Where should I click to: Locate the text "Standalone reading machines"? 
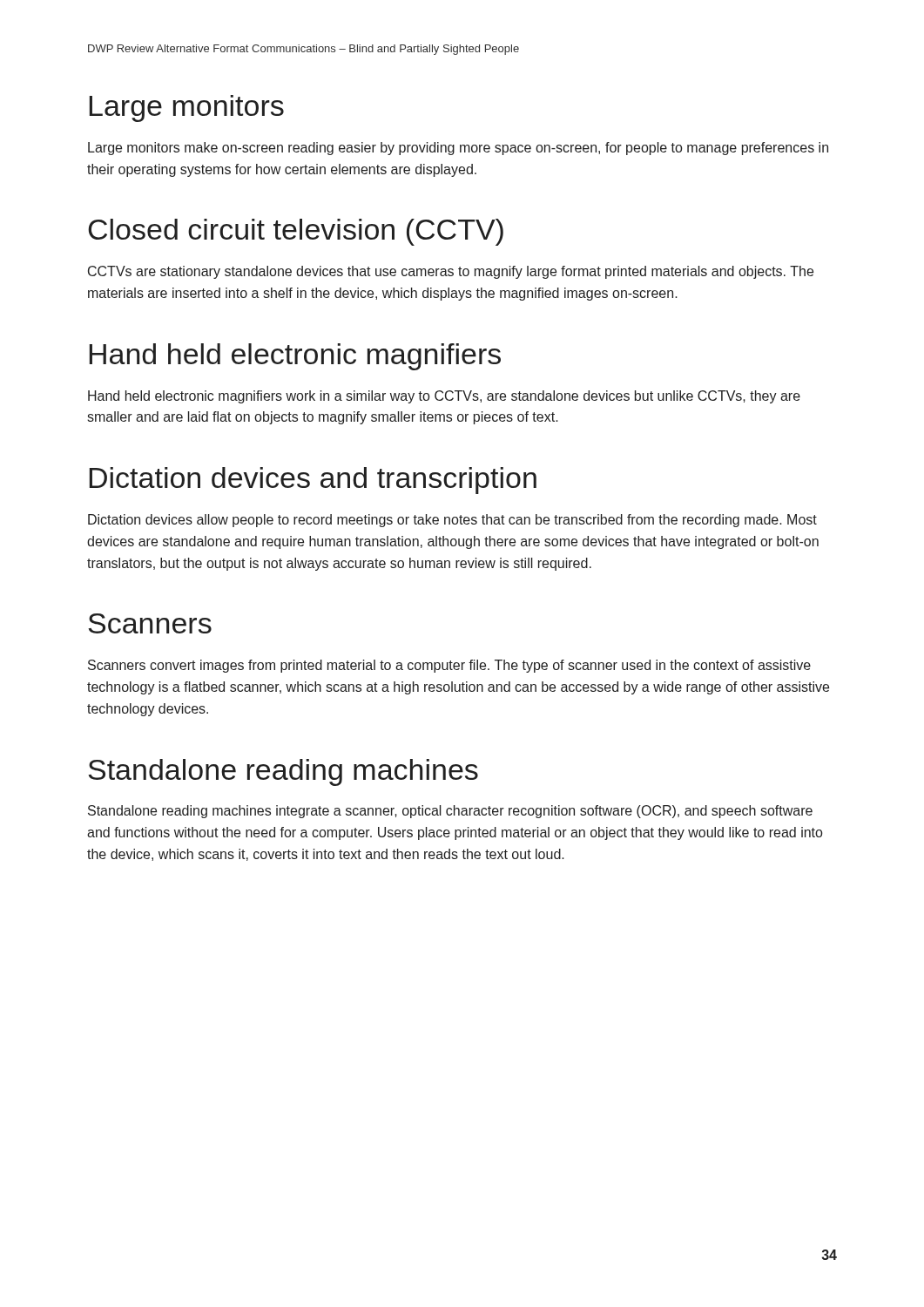click(283, 769)
